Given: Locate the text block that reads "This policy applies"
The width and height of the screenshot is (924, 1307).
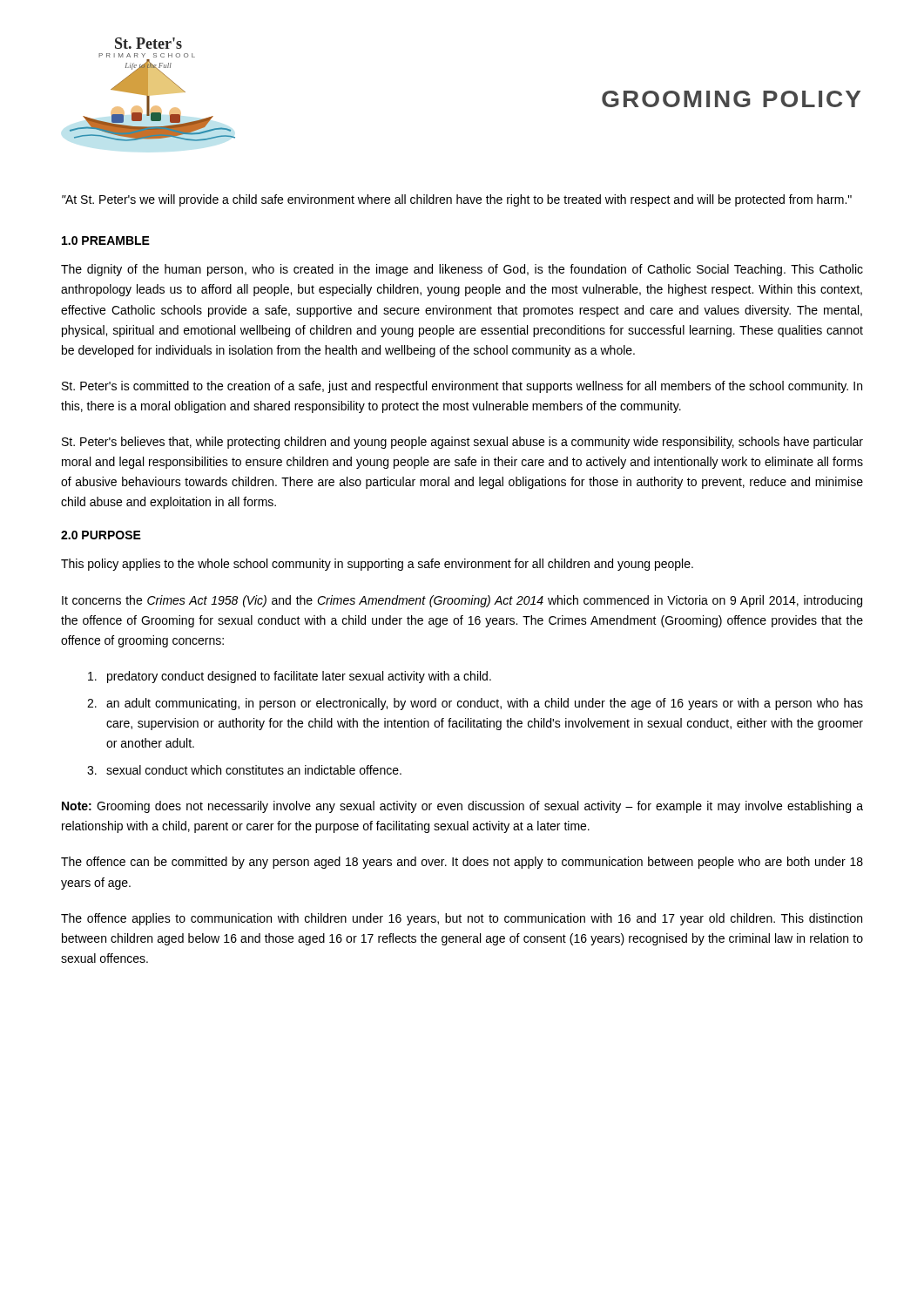Looking at the screenshot, I should pos(377,564).
